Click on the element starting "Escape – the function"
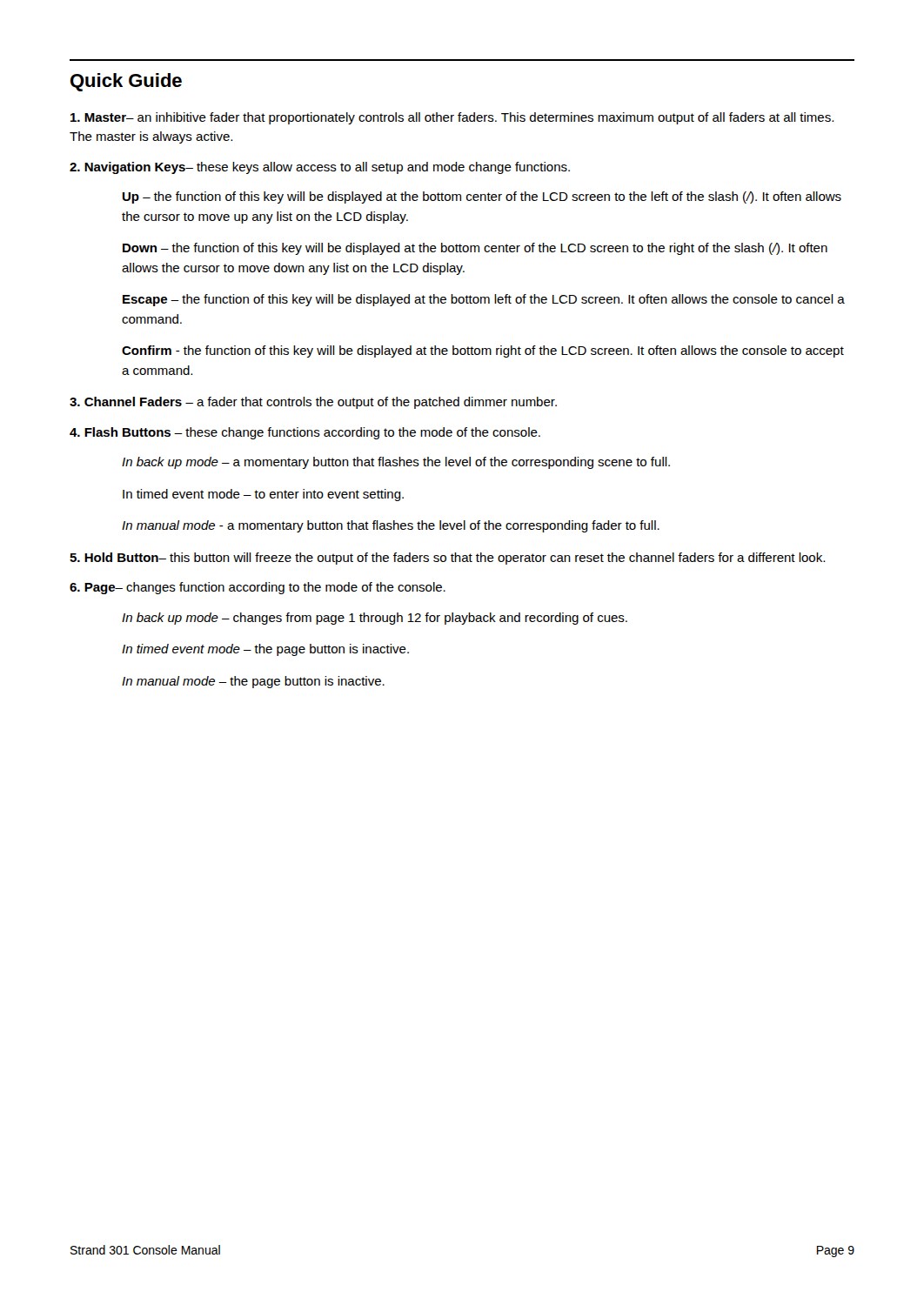This screenshot has height=1305, width=924. click(483, 309)
